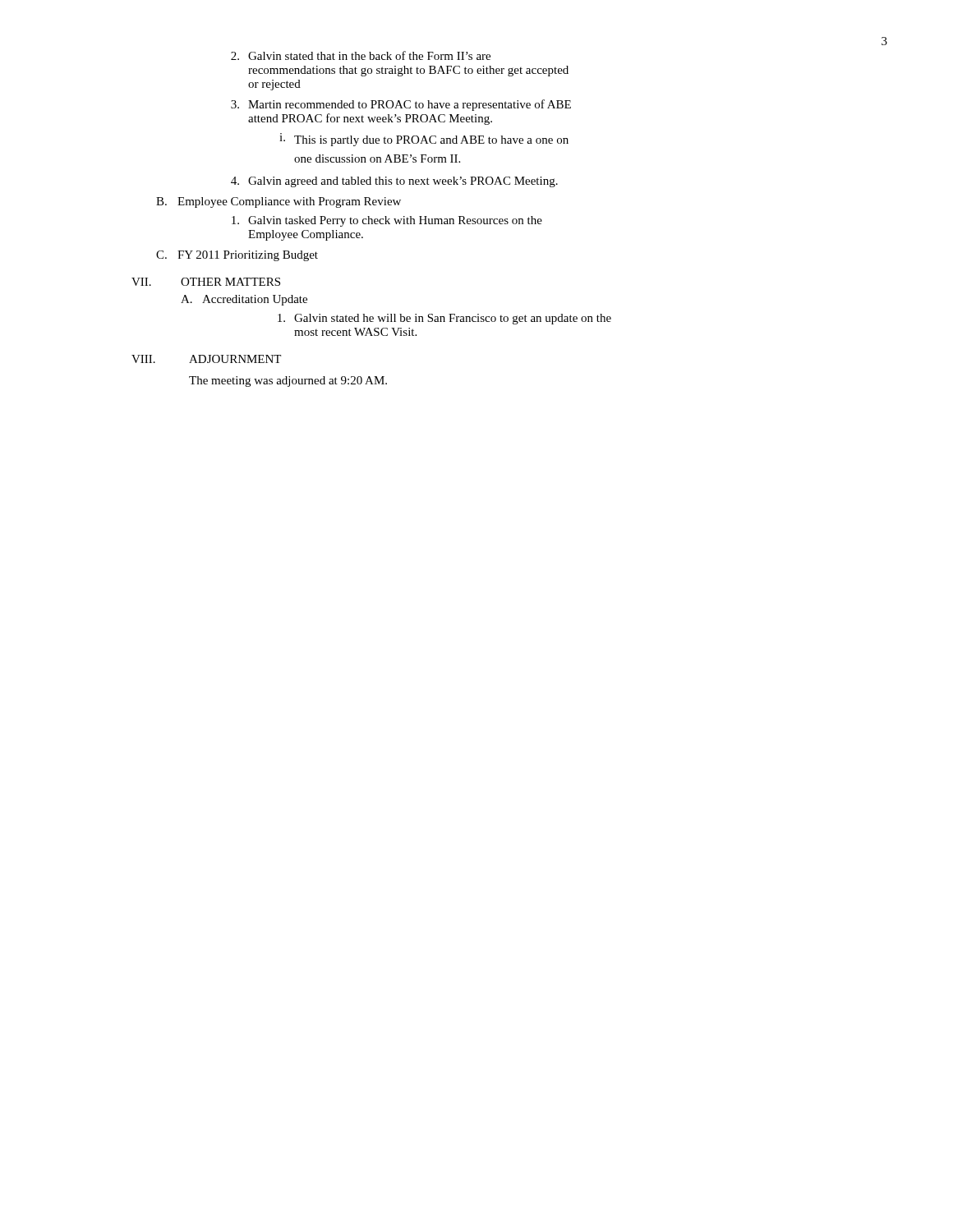Select the list item with the text "3. Martin recommended to PROAC to have a"
This screenshot has width=953, height=1232.
[x=550, y=112]
